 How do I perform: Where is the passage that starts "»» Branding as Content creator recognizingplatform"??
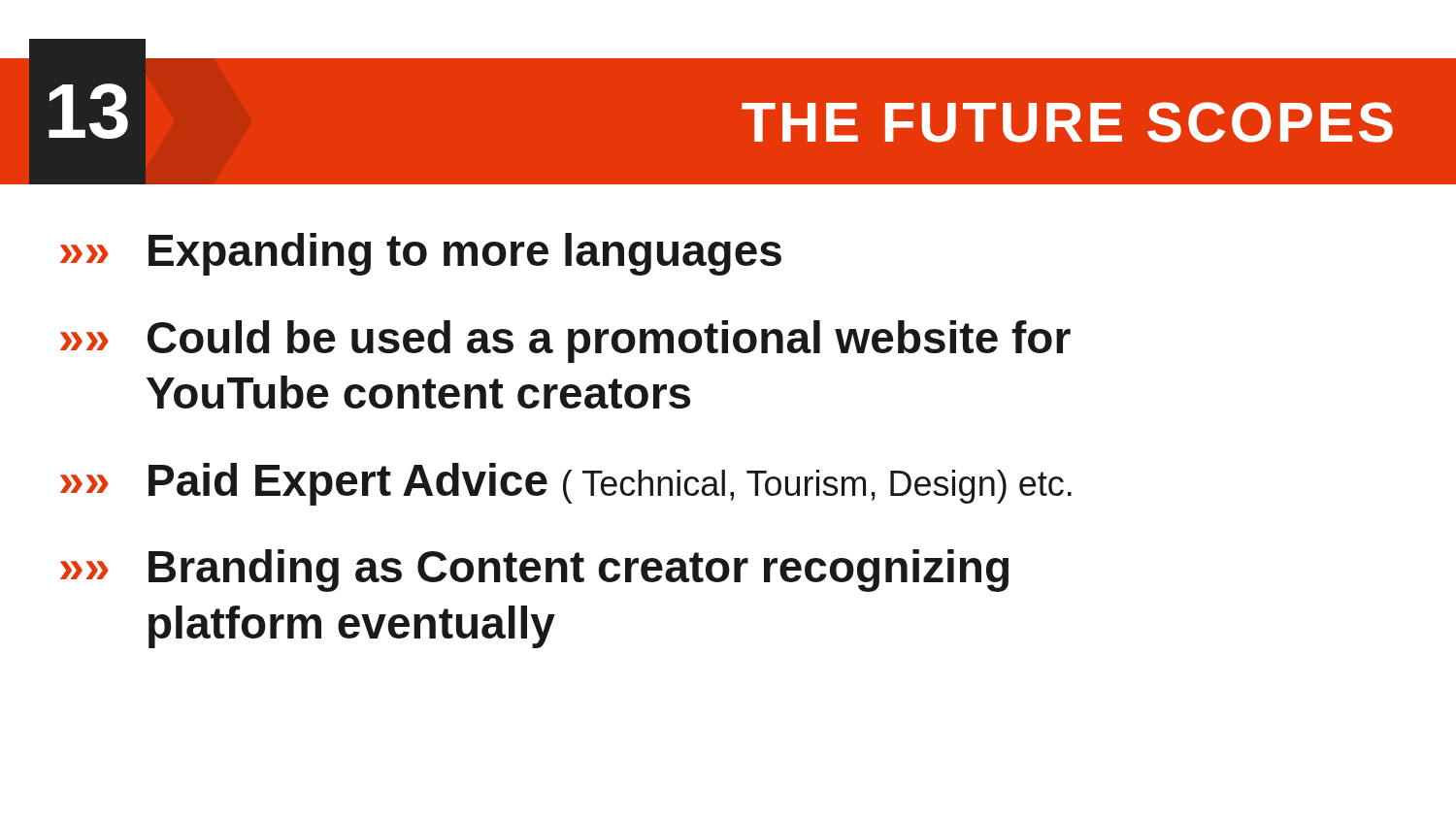click(x=535, y=595)
